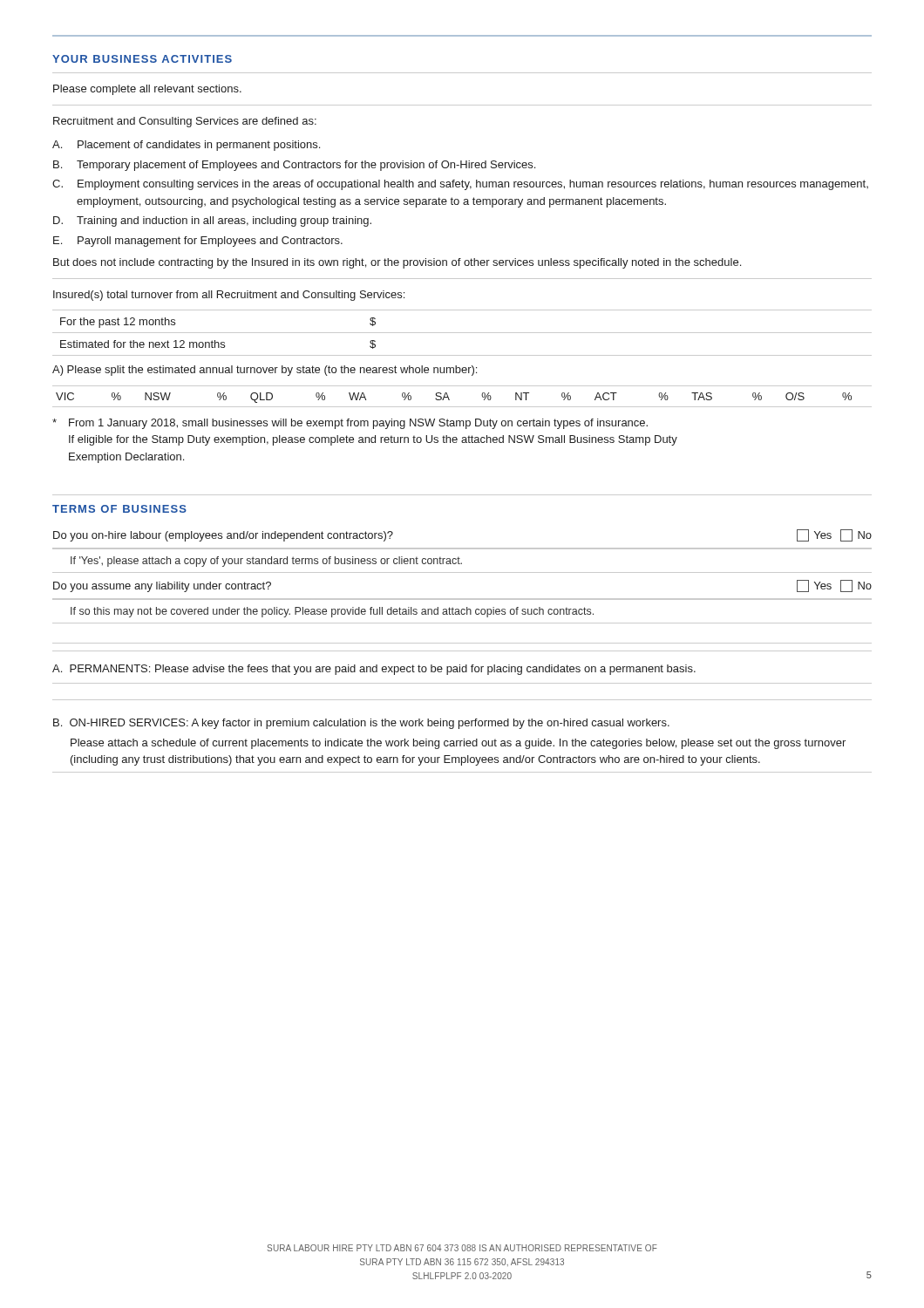Click on the text block with the text "A) Please split"
This screenshot has width=924, height=1308.
(462, 370)
